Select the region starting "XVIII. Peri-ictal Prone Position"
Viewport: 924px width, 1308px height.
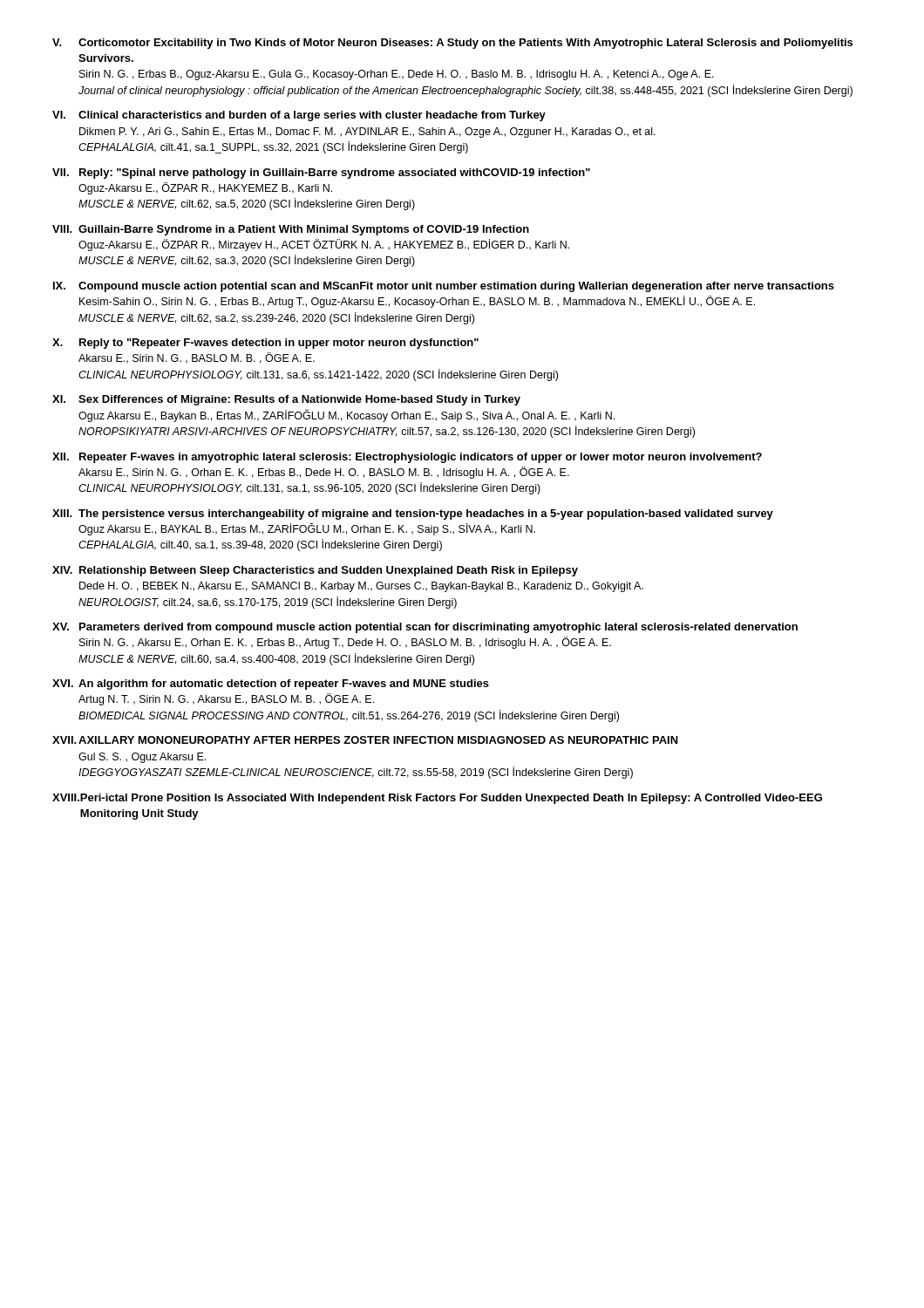462,806
